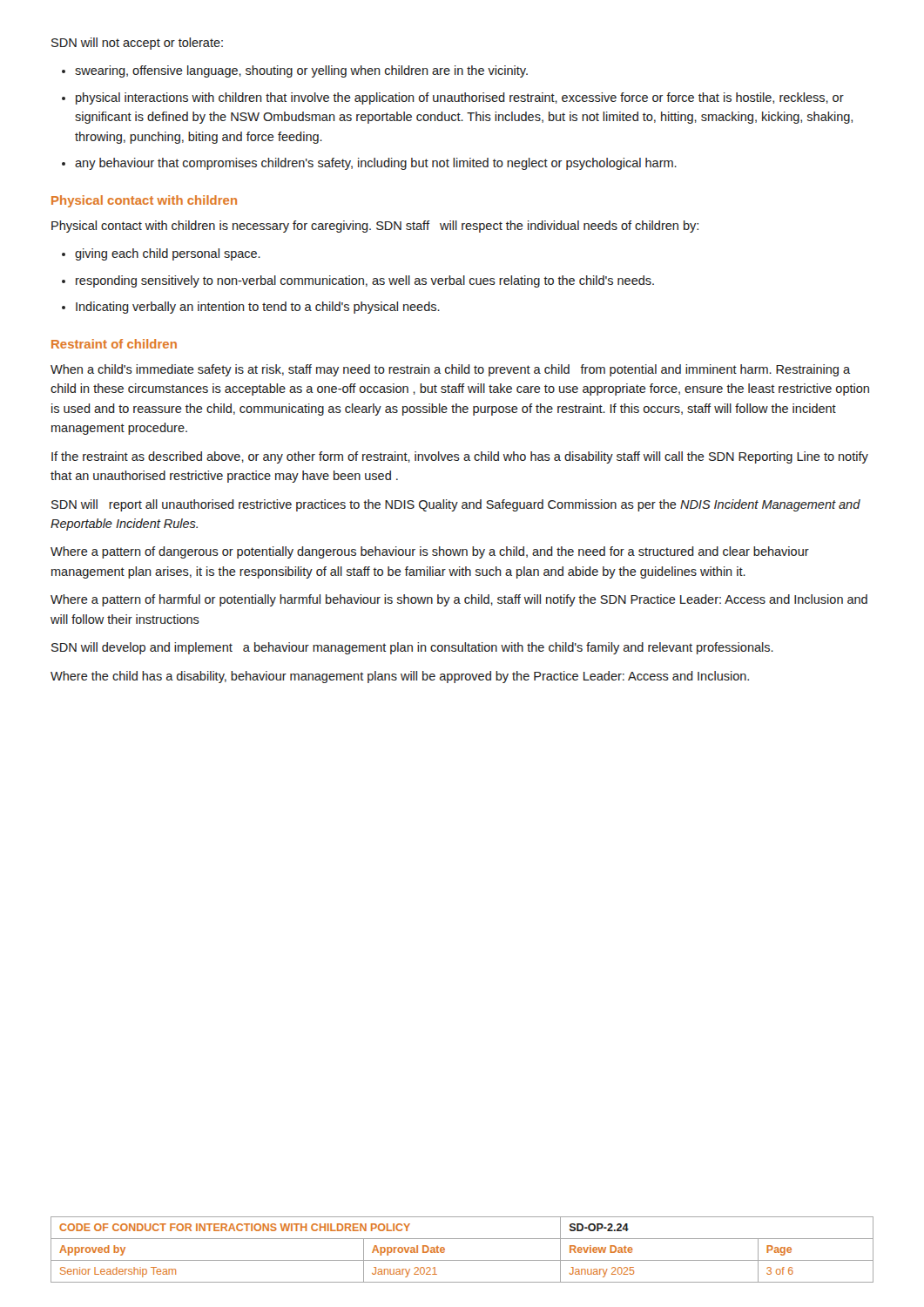Click on the passage starting "When a child's immediate safety is at risk,"
Screen dimensions: 1307x924
pyautogui.click(x=460, y=399)
